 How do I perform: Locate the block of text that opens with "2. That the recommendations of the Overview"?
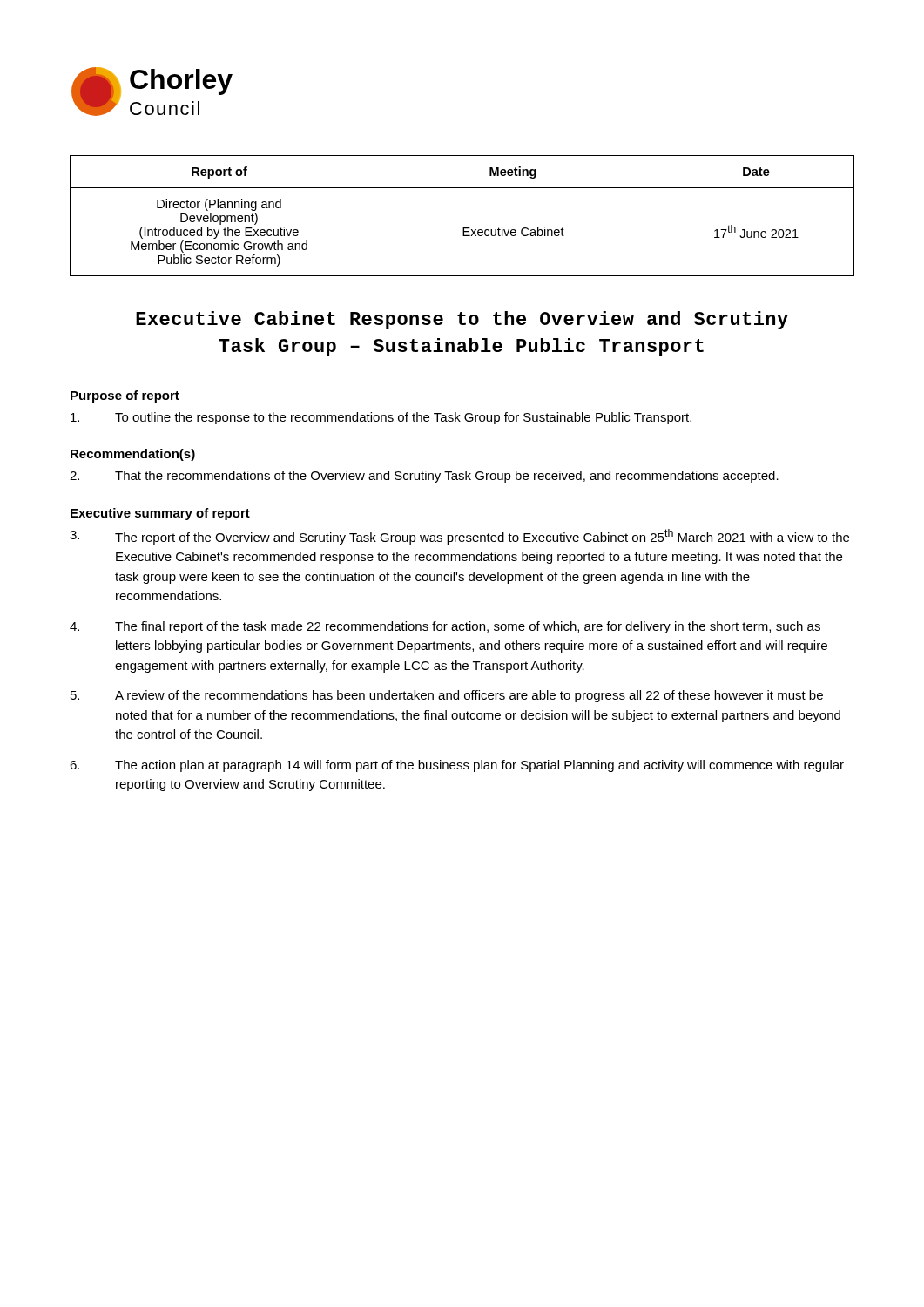click(x=462, y=476)
